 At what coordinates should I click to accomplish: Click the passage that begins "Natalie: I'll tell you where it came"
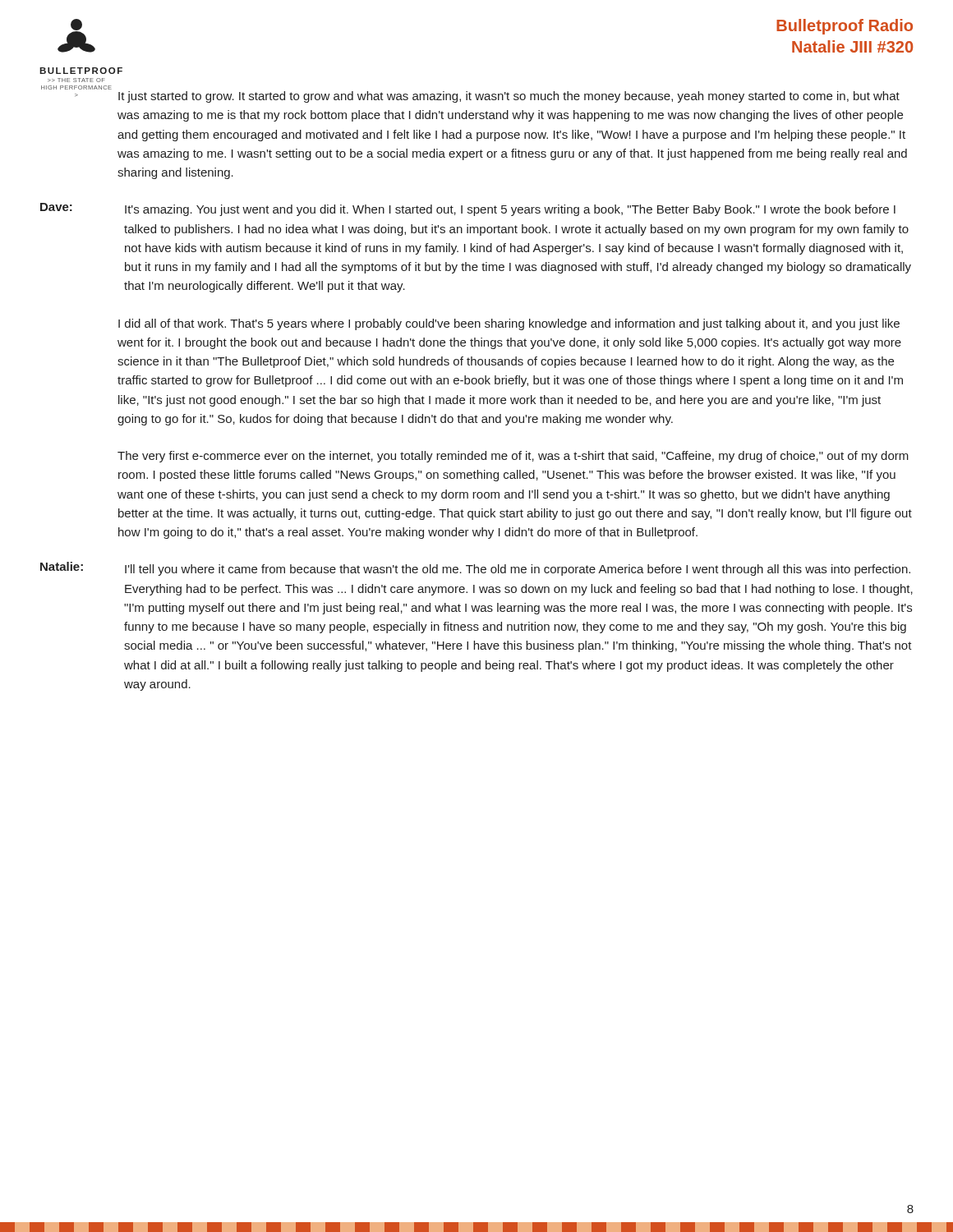(x=476, y=626)
